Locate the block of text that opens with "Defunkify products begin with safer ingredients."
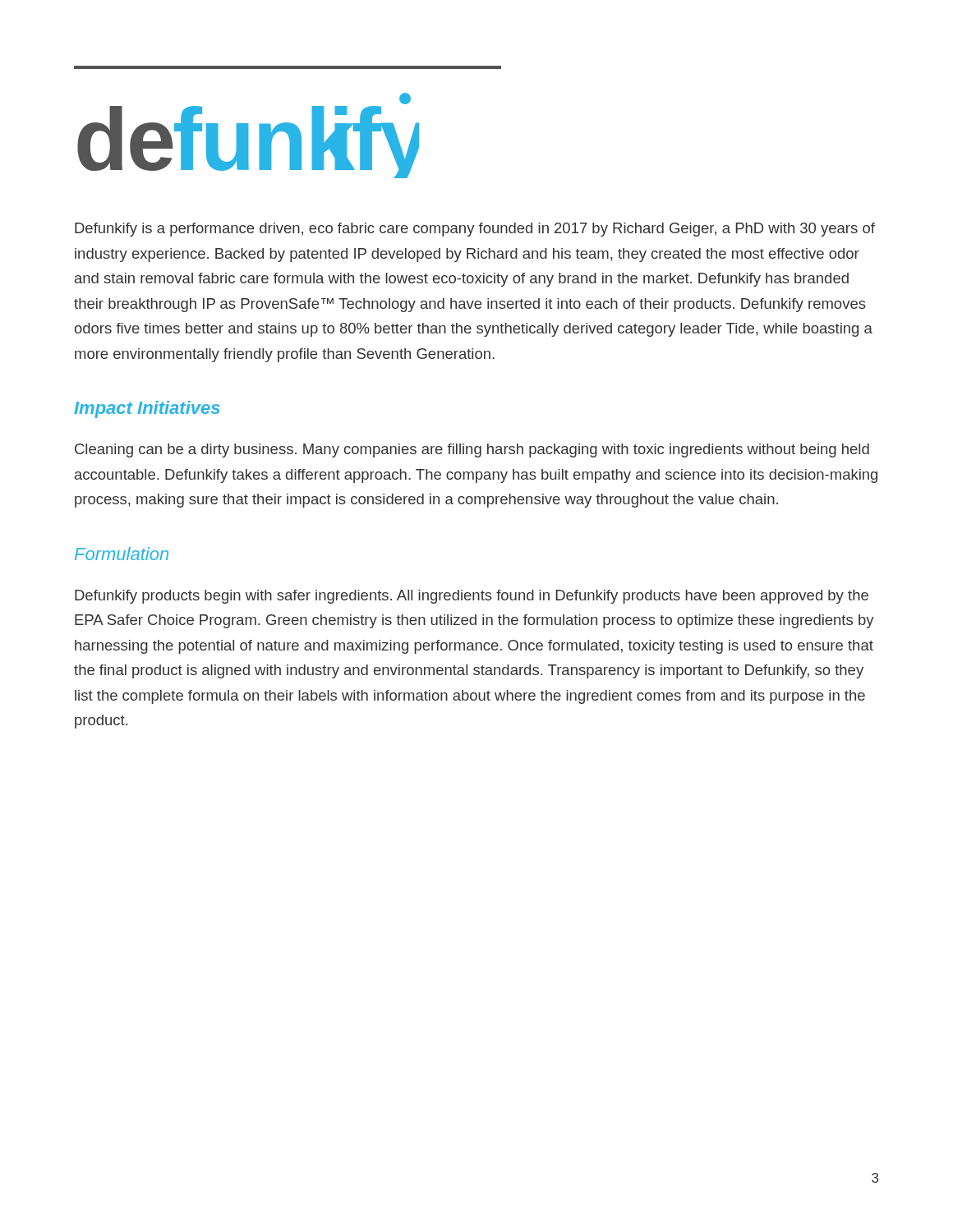The image size is (953, 1232). [474, 657]
